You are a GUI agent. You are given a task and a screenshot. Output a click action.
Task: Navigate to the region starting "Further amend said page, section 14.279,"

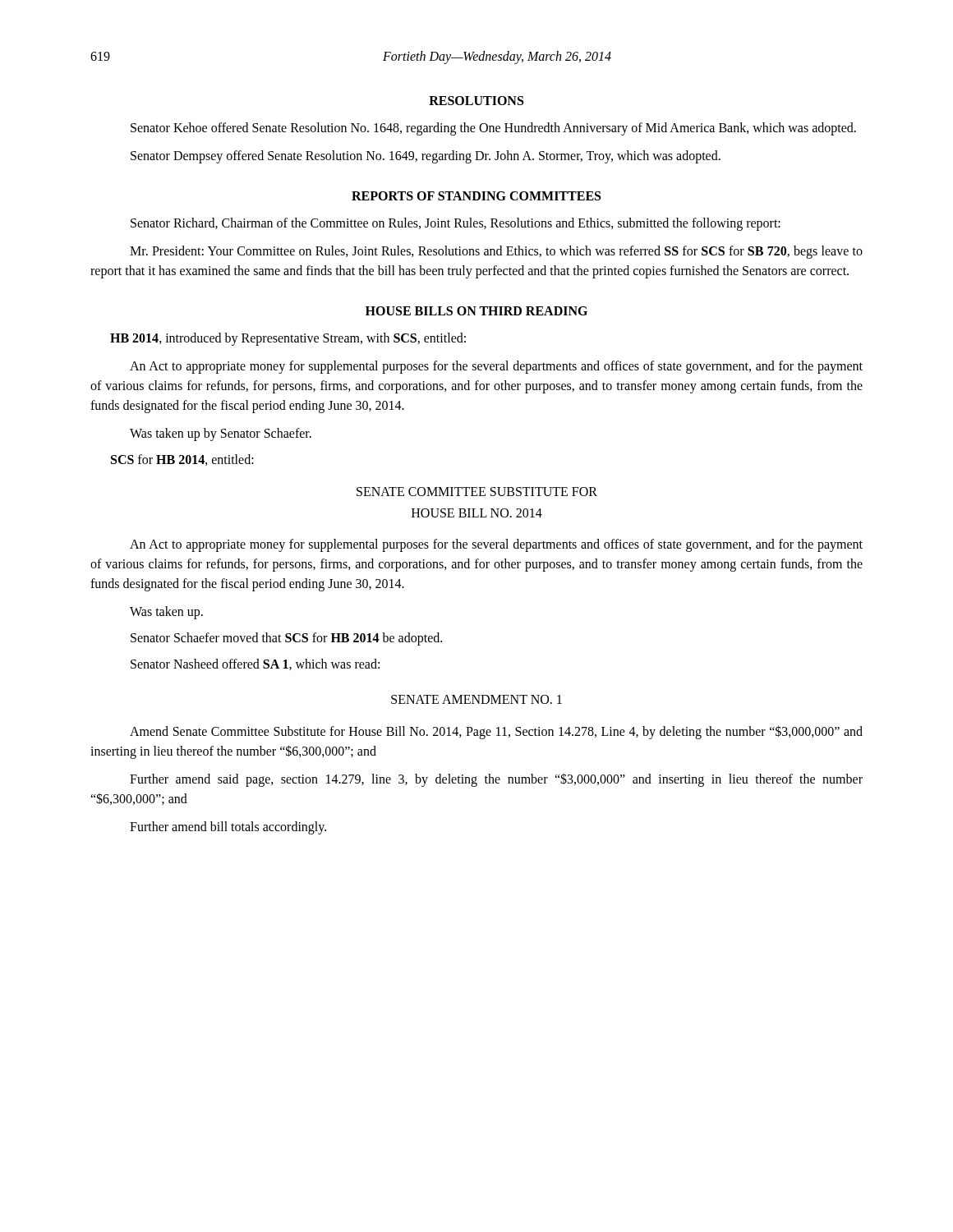(476, 789)
